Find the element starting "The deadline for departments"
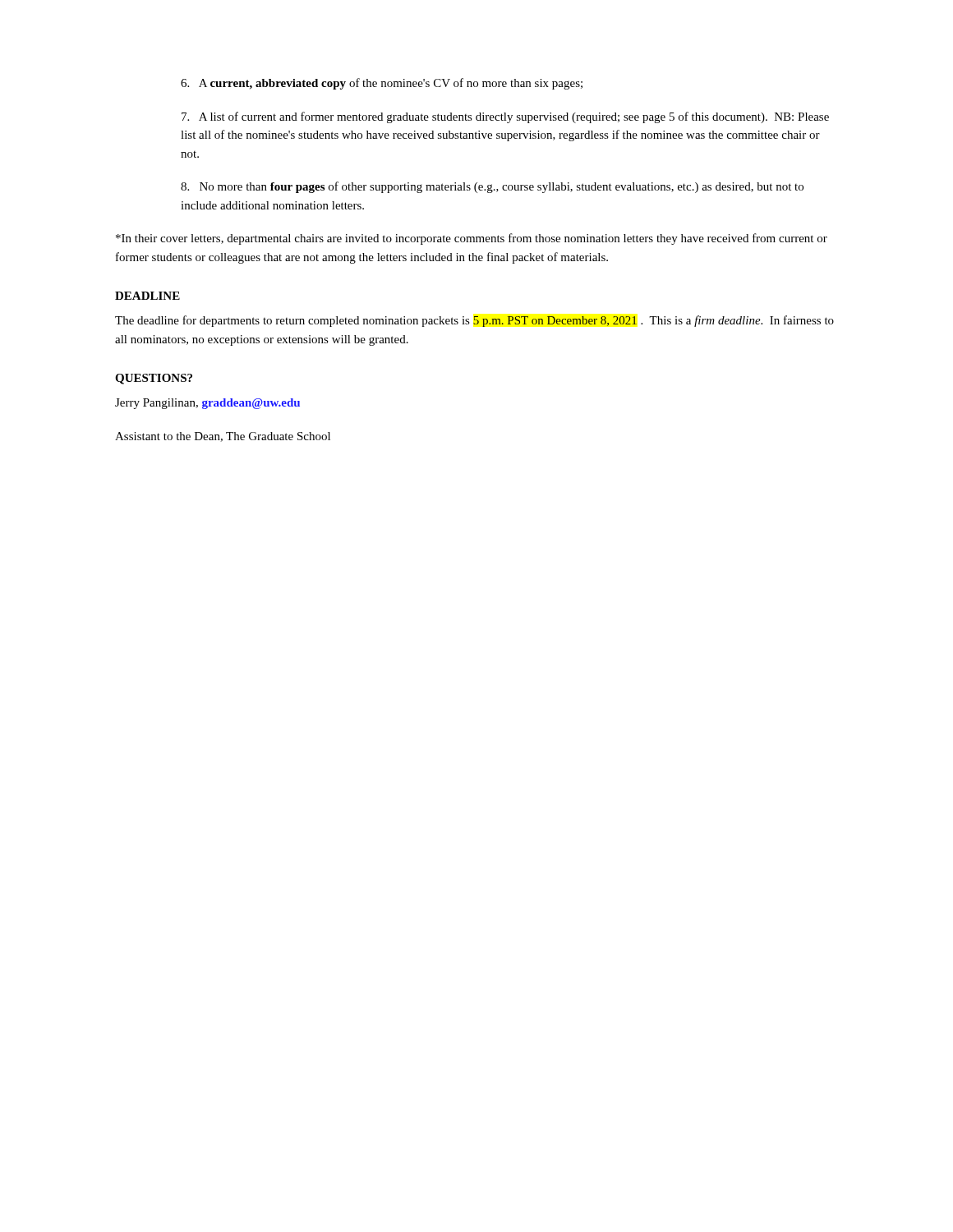The width and height of the screenshot is (953, 1232). coord(474,330)
